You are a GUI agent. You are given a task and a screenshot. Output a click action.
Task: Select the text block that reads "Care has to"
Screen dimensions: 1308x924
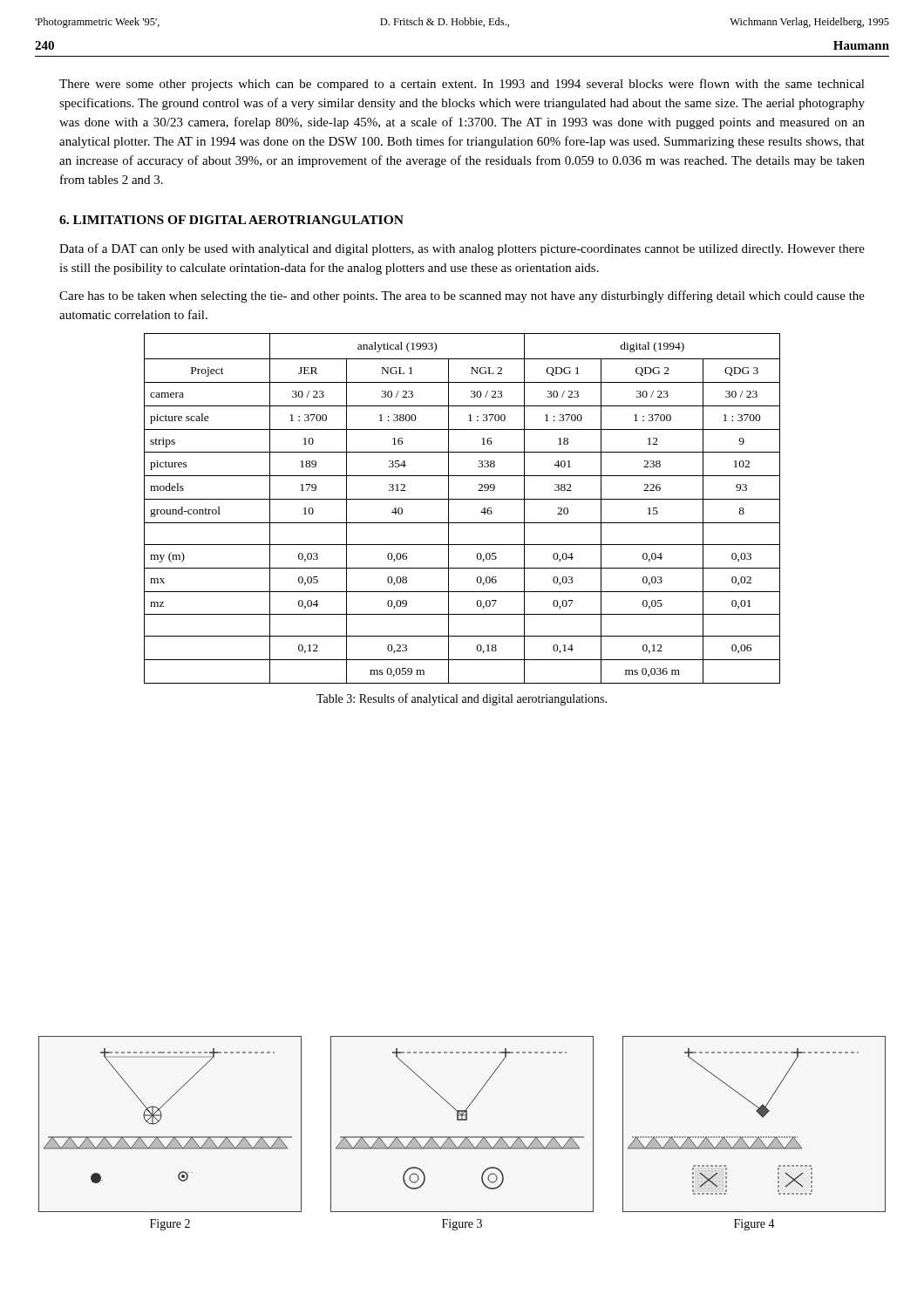click(462, 305)
